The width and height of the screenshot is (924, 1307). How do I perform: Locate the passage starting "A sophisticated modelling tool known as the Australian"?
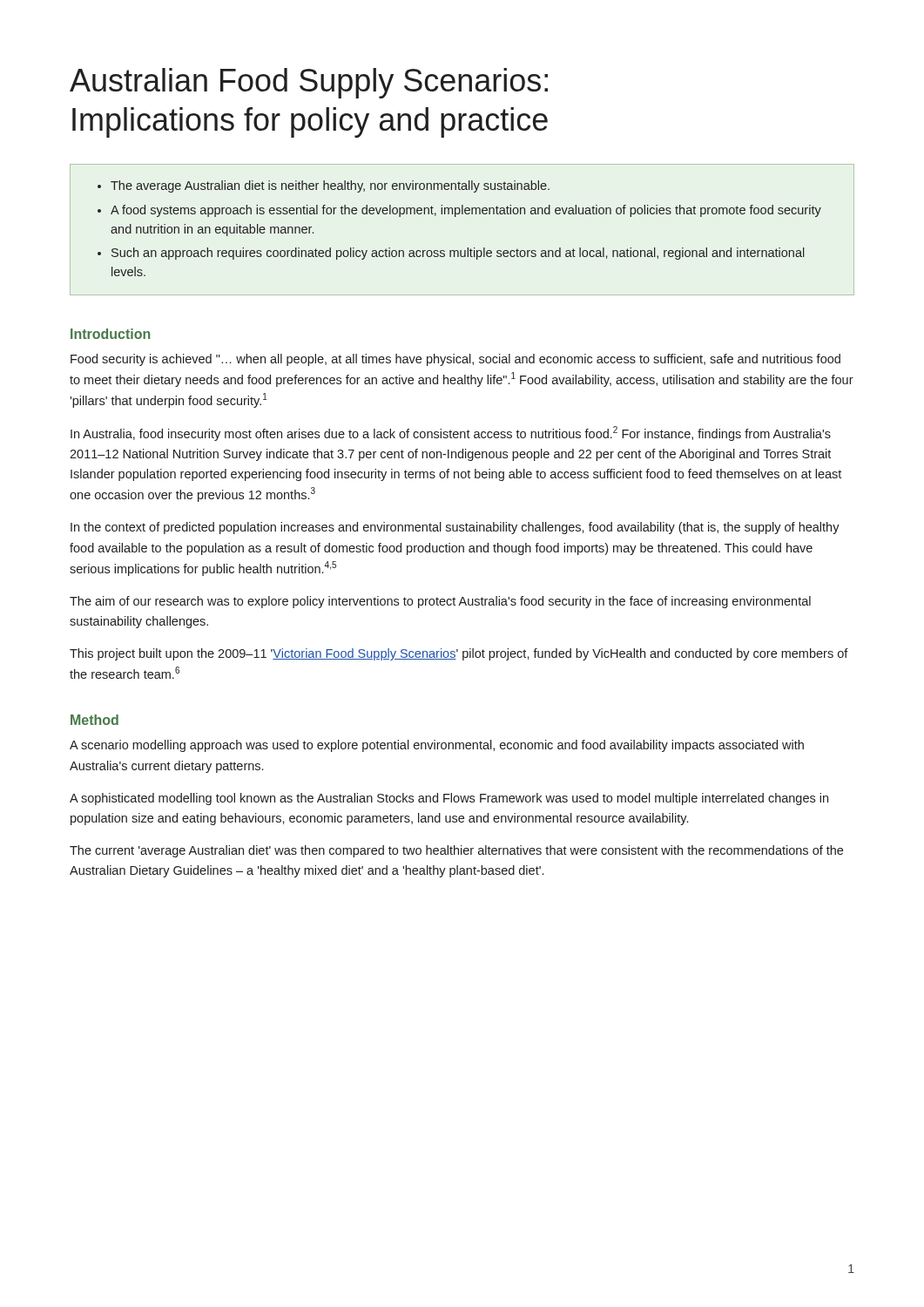coord(449,808)
